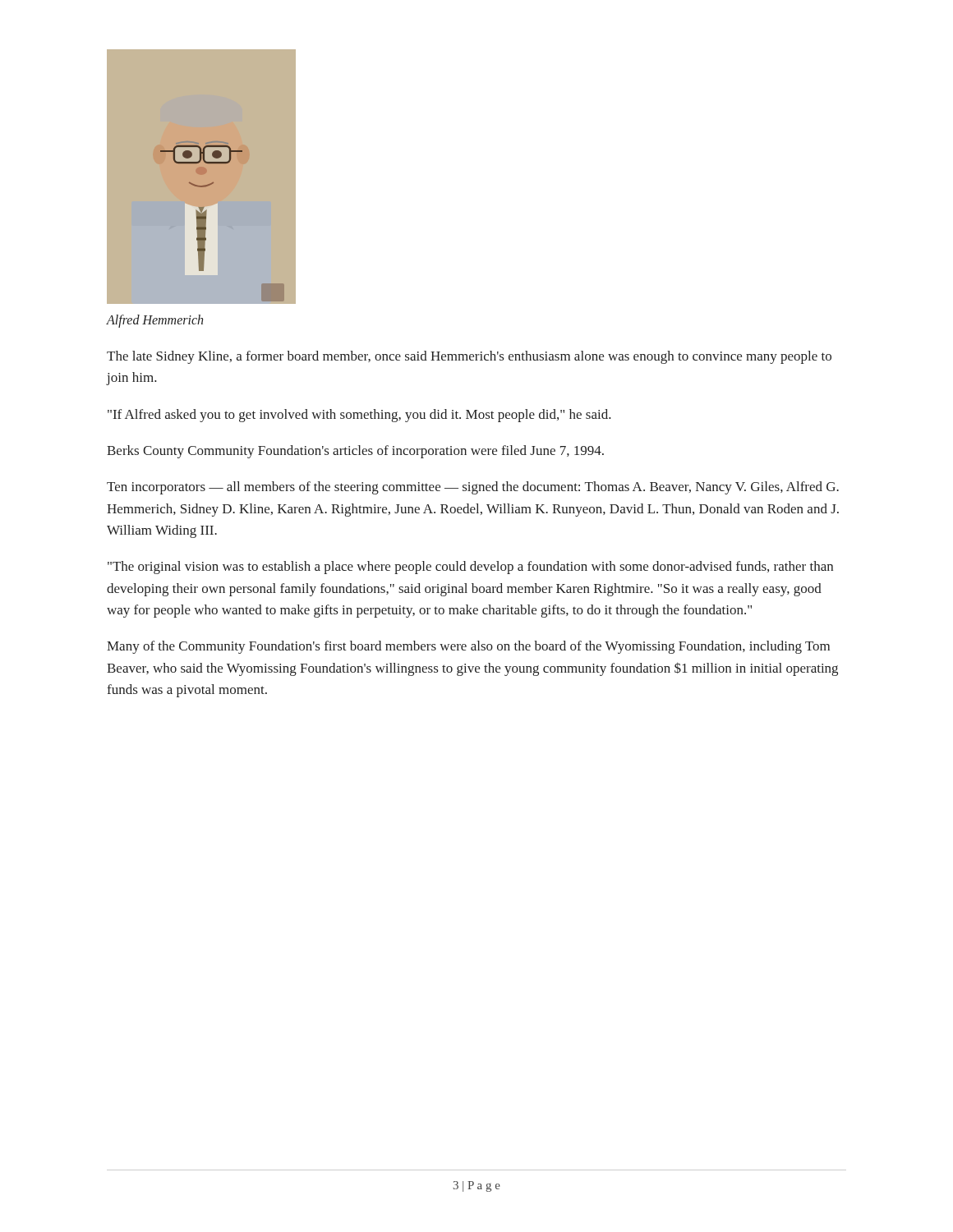The image size is (953, 1232).
Task: Find the block on this page that starts "The late Sidney"
Action: pyautogui.click(x=469, y=367)
